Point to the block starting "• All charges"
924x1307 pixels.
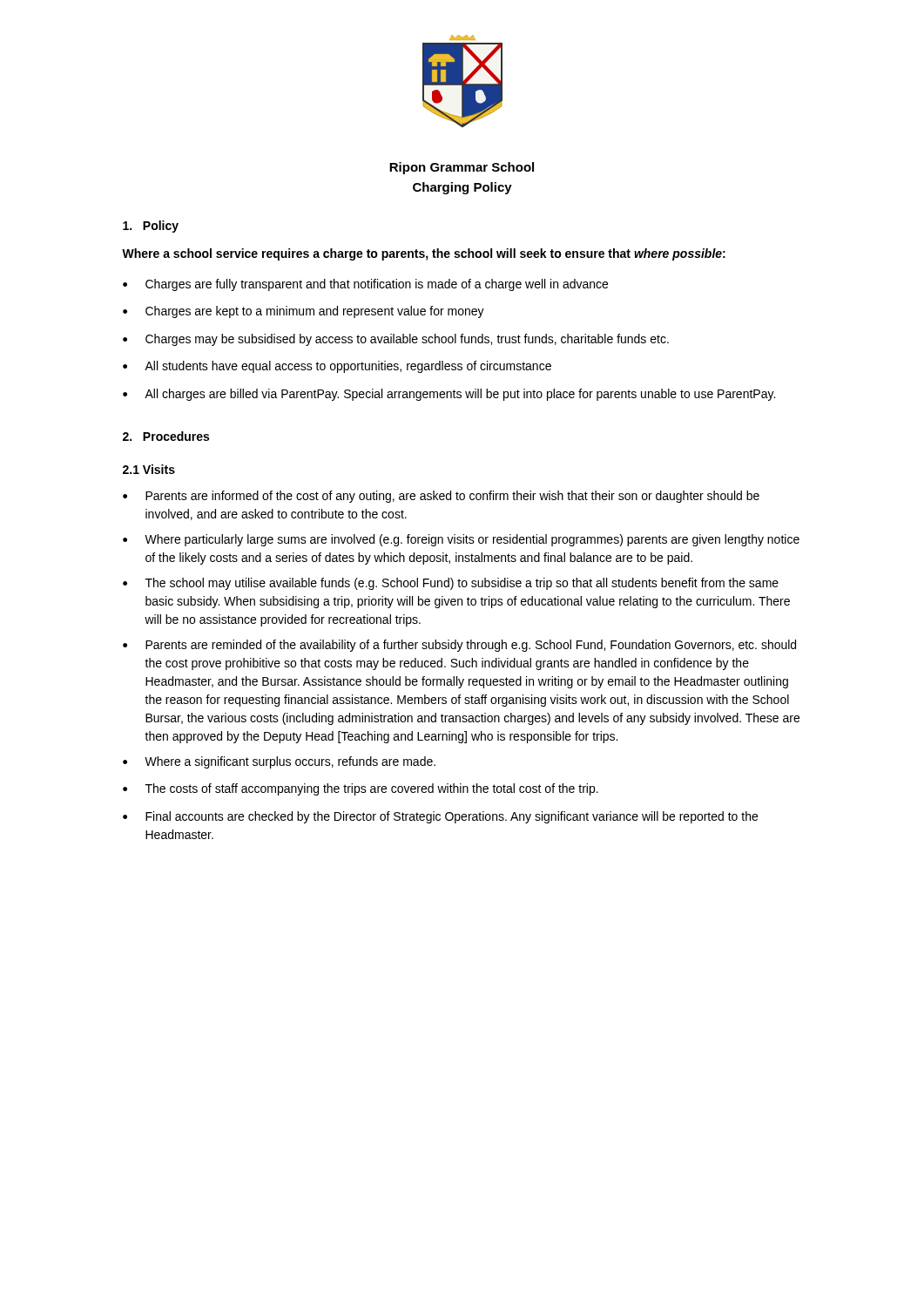coord(462,395)
